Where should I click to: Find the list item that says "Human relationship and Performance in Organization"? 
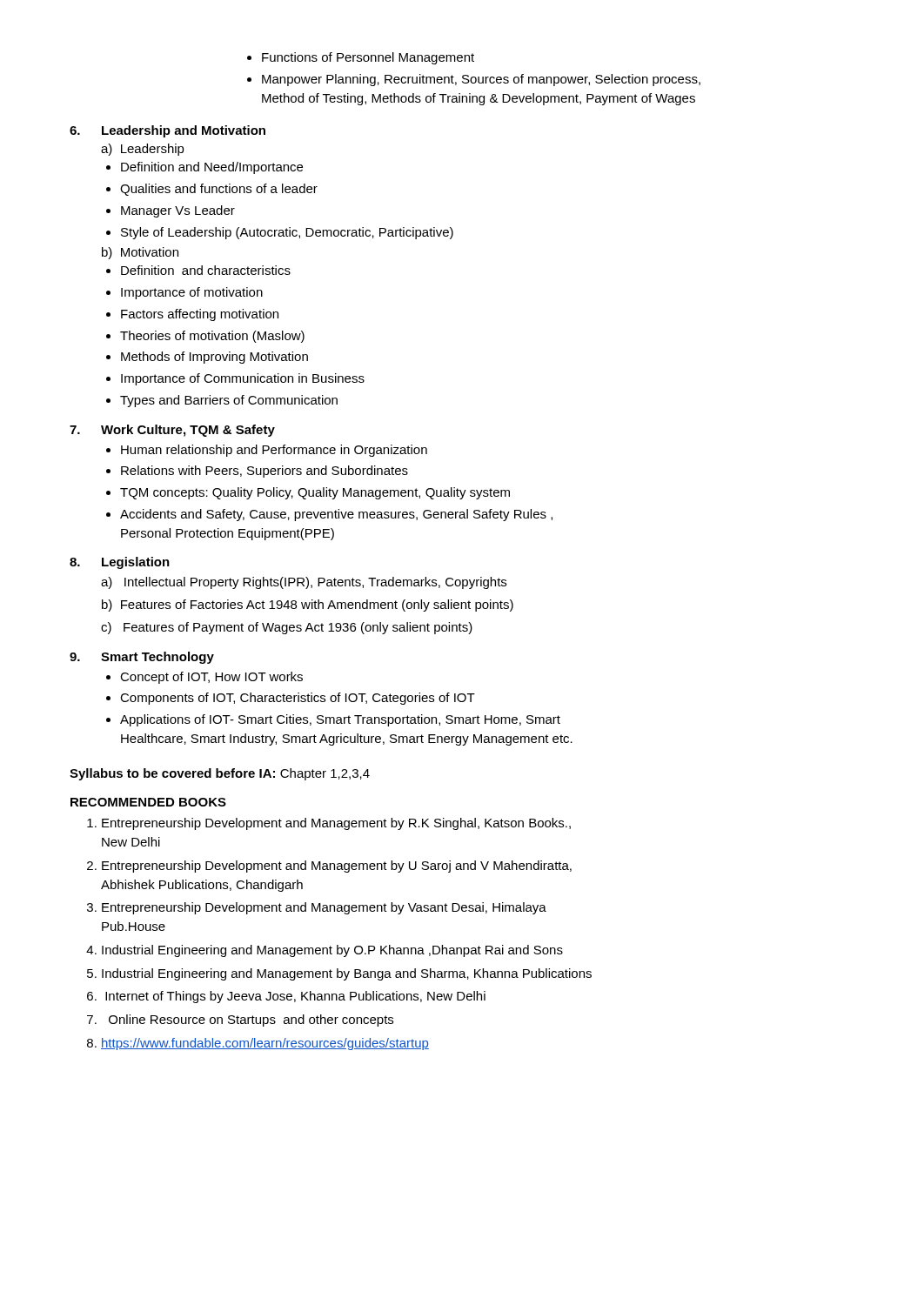point(478,491)
